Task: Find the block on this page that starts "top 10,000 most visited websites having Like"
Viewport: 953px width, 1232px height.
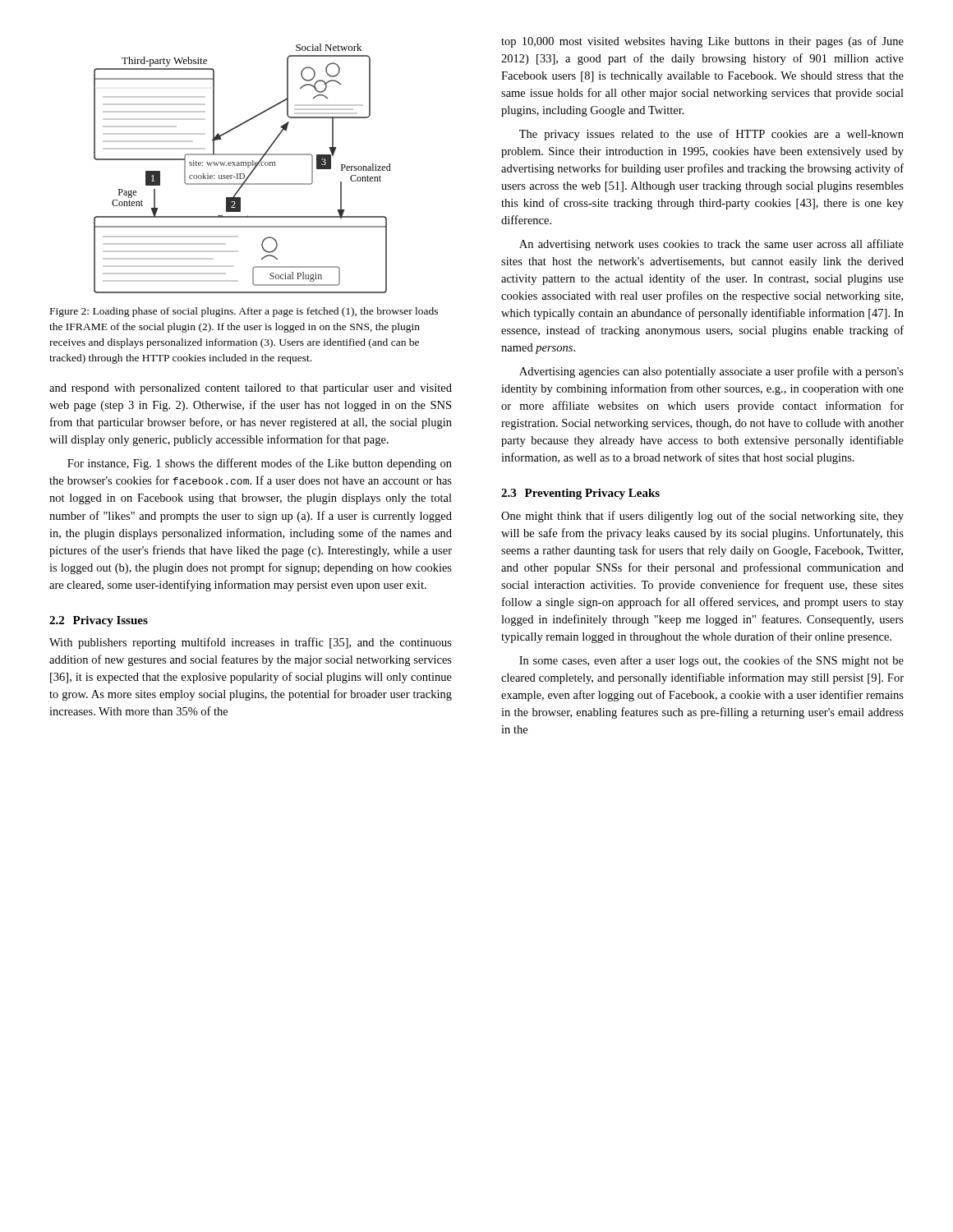Action: [702, 250]
